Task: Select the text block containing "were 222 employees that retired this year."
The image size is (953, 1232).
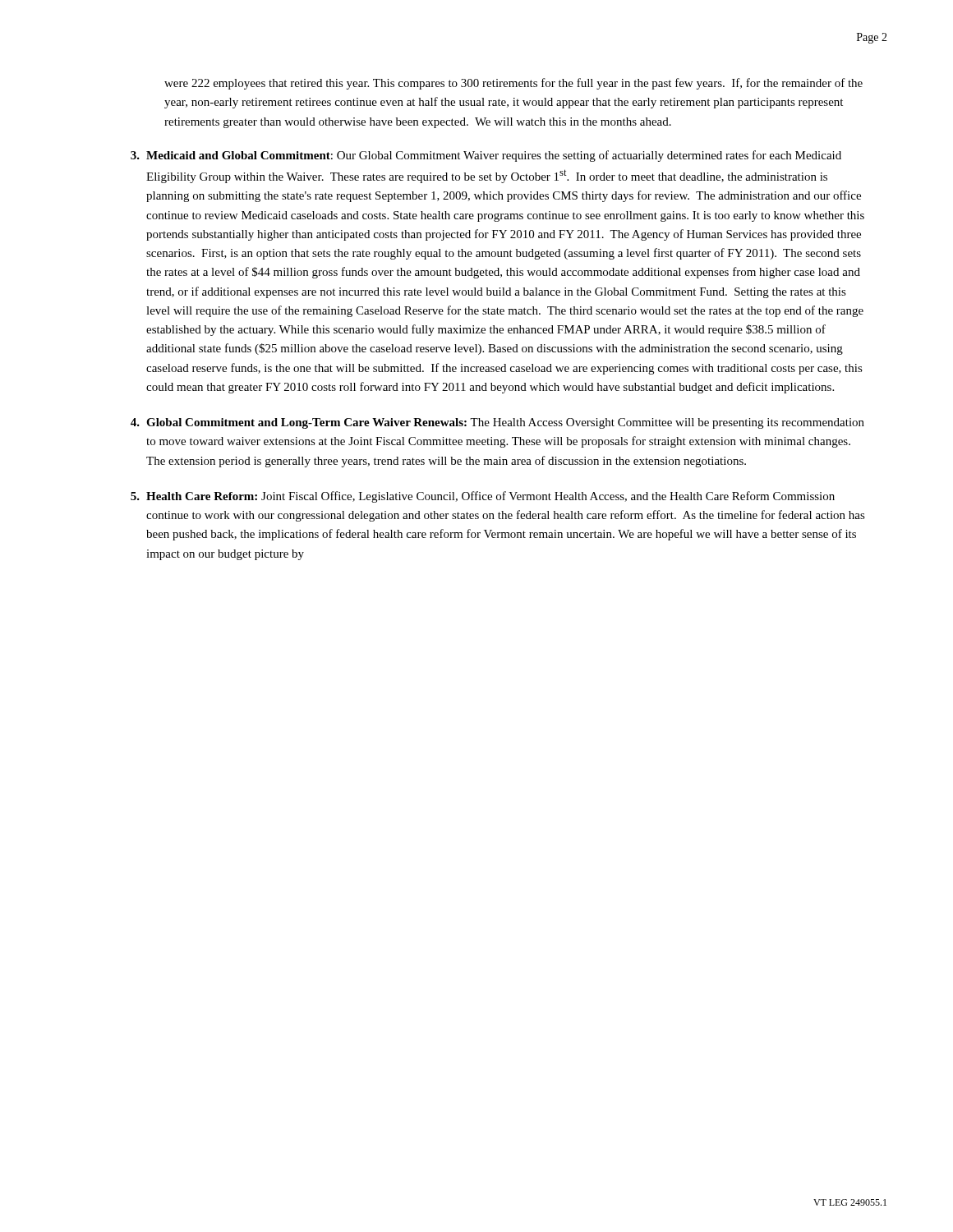Action: pos(514,102)
